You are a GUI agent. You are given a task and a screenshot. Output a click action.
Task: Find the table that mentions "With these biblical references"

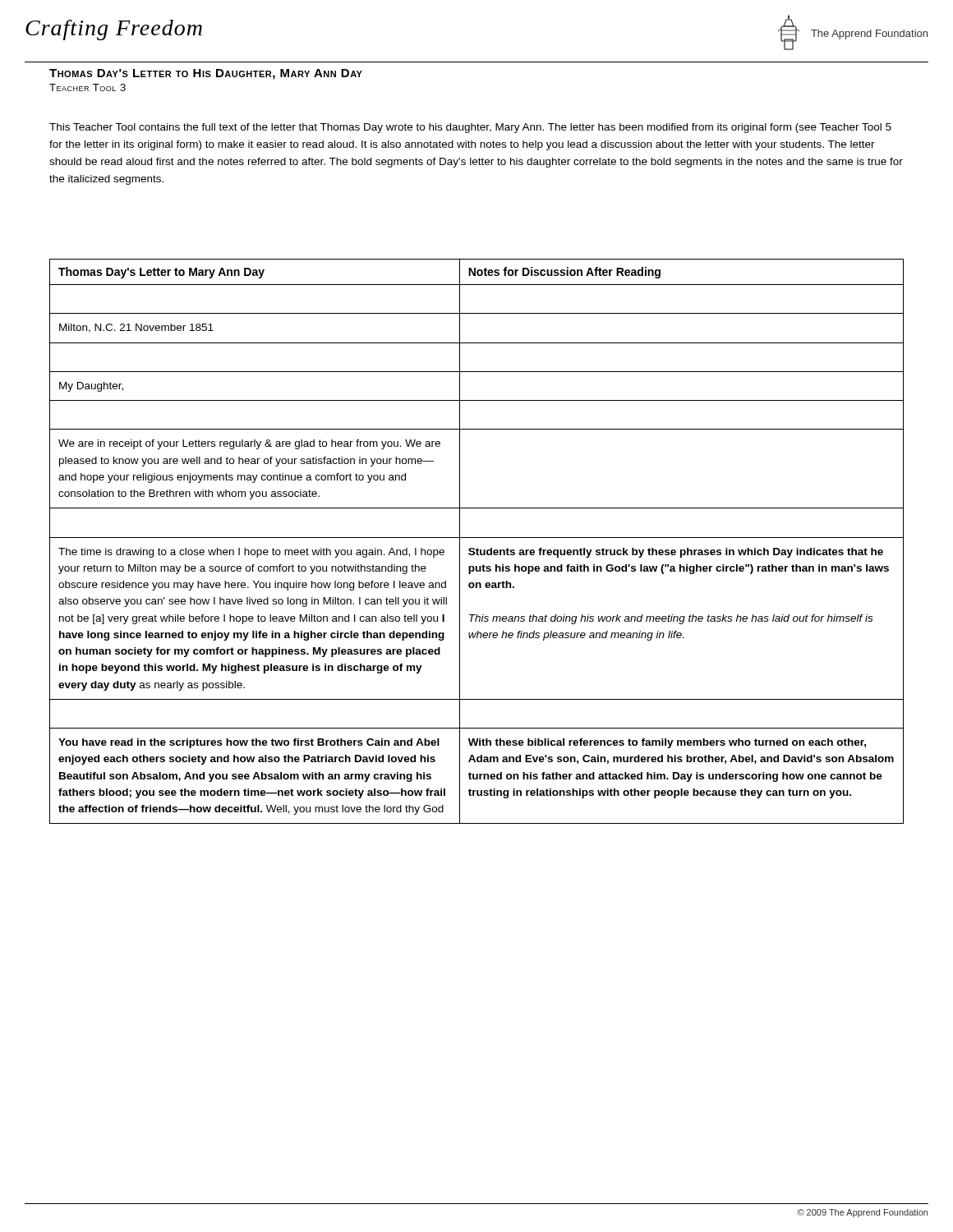(476, 541)
